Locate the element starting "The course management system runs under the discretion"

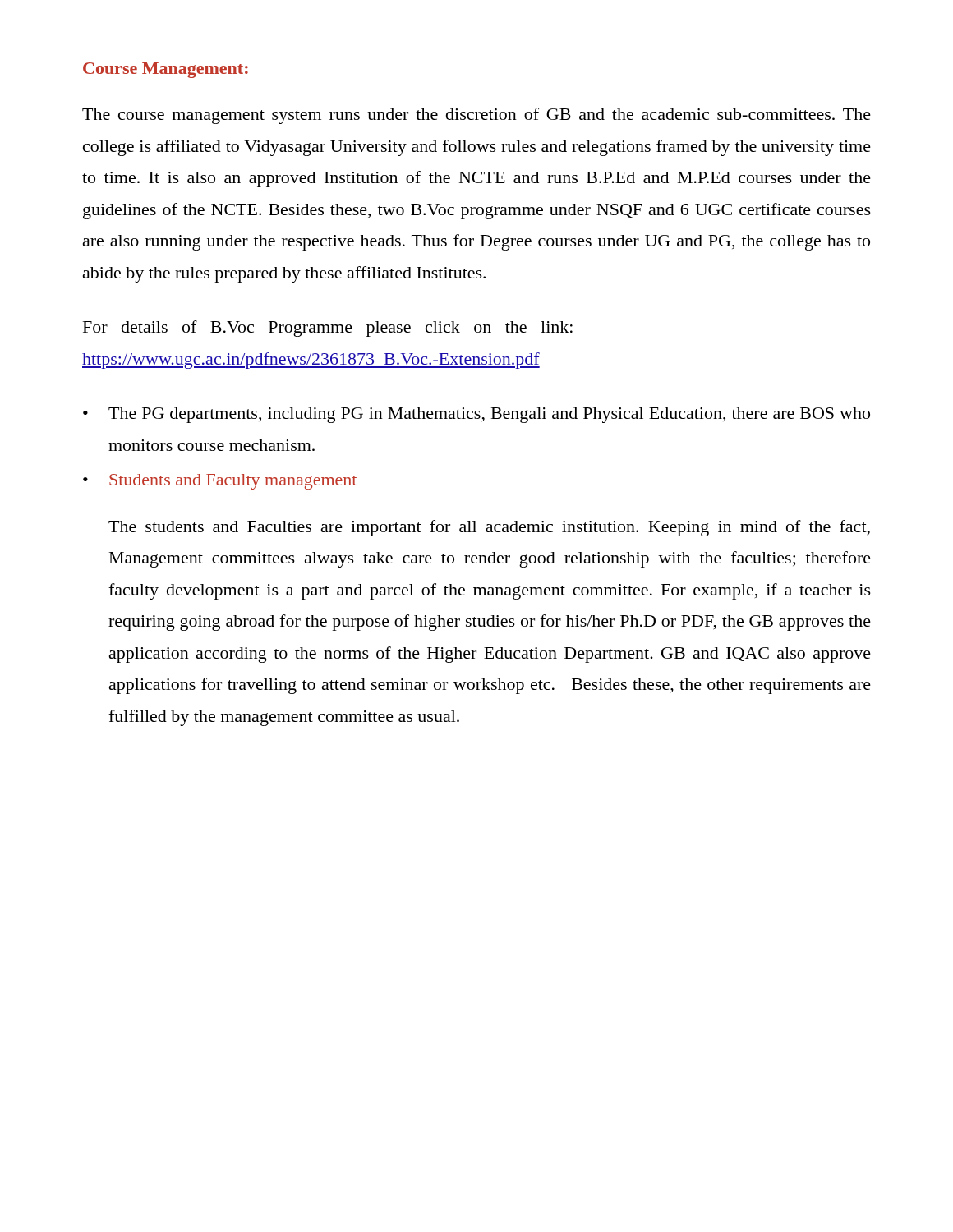[476, 193]
